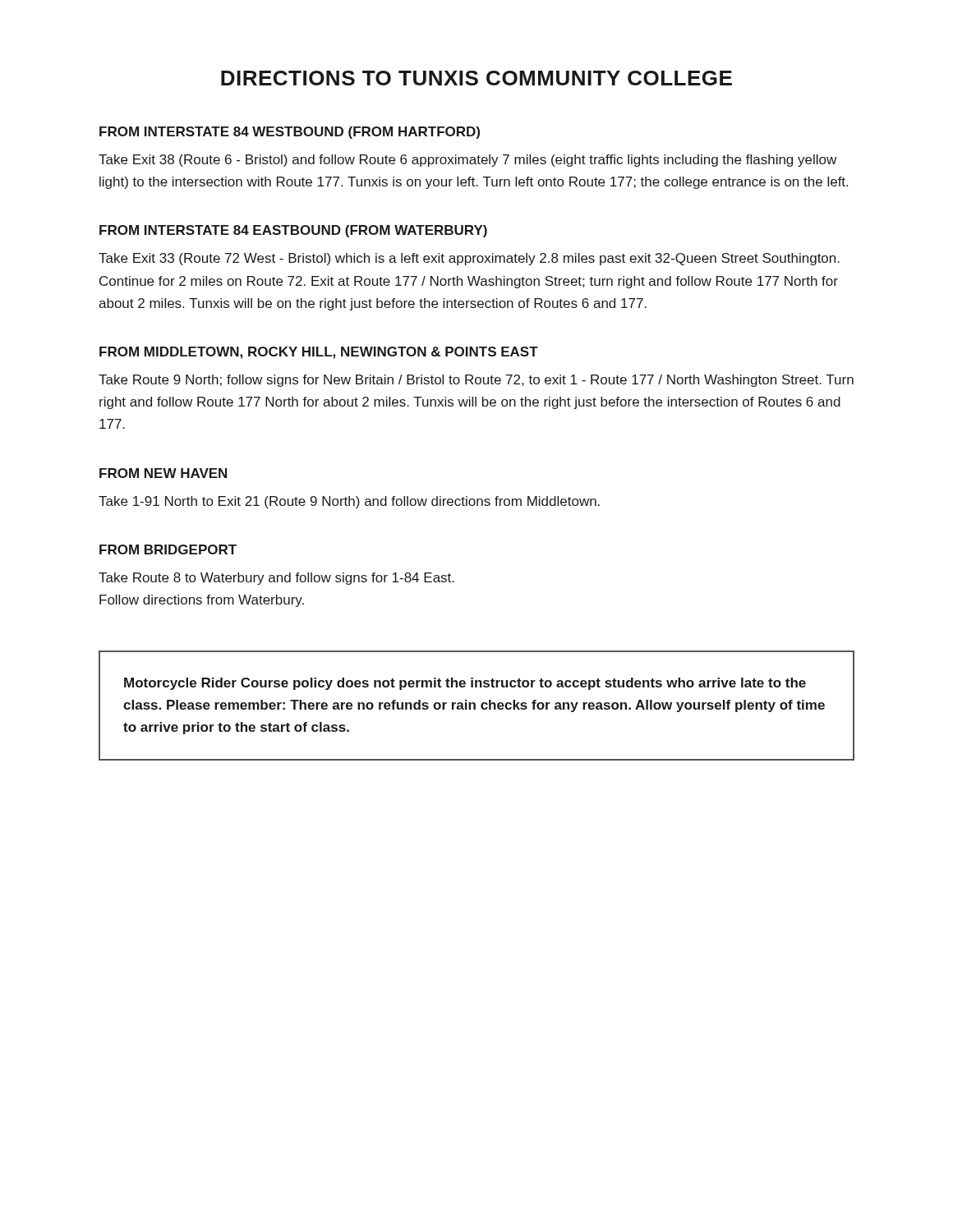This screenshot has height=1232, width=953.
Task: Point to the text starting "Take Exit 38 (Route 6 - Bristol)"
Action: (474, 171)
